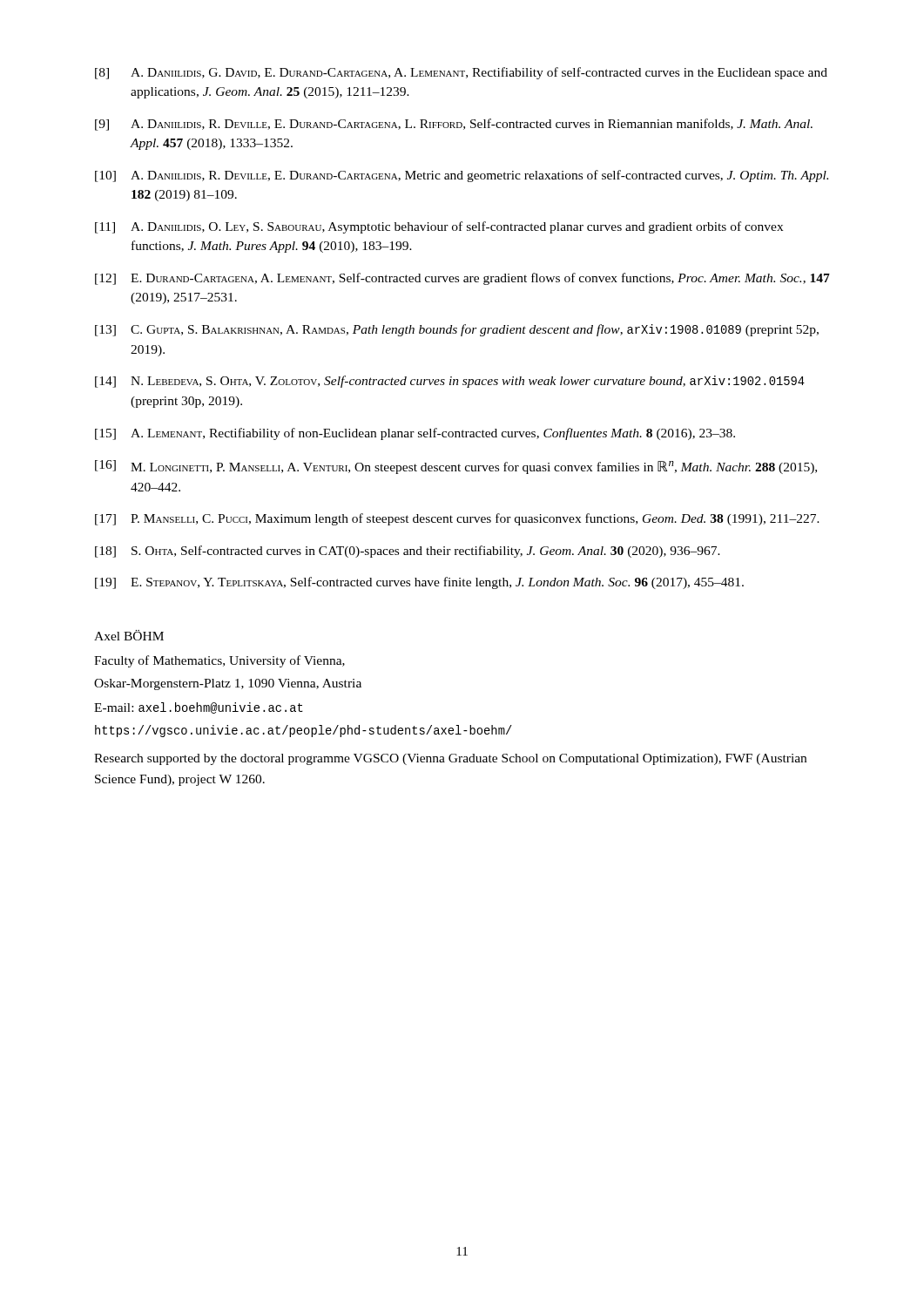Point to the text block starting "[13] C. Gupta, S. Balakrishnan,"
924x1307 pixels.
coord(462,339)
